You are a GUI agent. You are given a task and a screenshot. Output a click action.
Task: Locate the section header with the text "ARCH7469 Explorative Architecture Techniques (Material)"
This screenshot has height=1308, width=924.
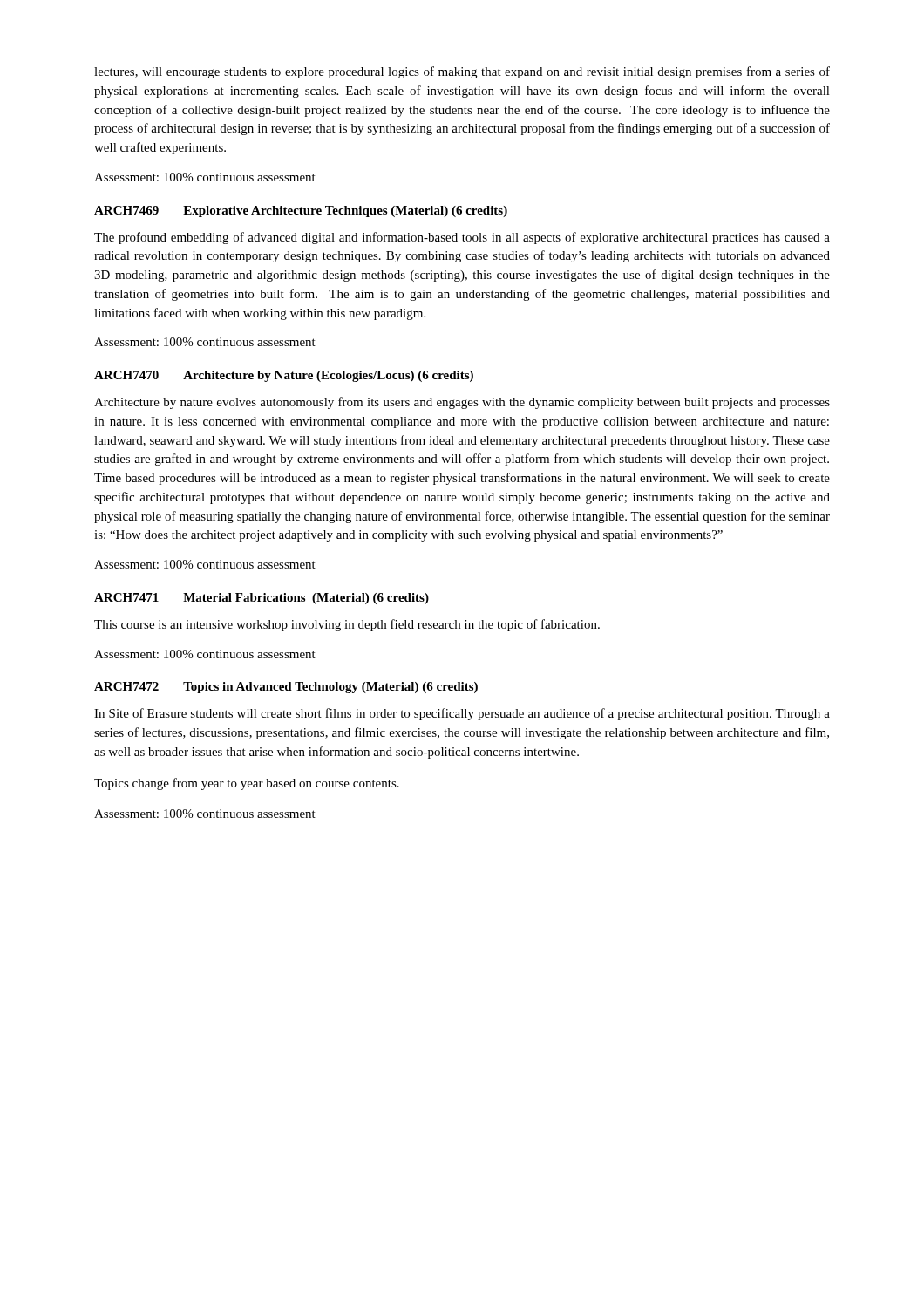(301, 210)
